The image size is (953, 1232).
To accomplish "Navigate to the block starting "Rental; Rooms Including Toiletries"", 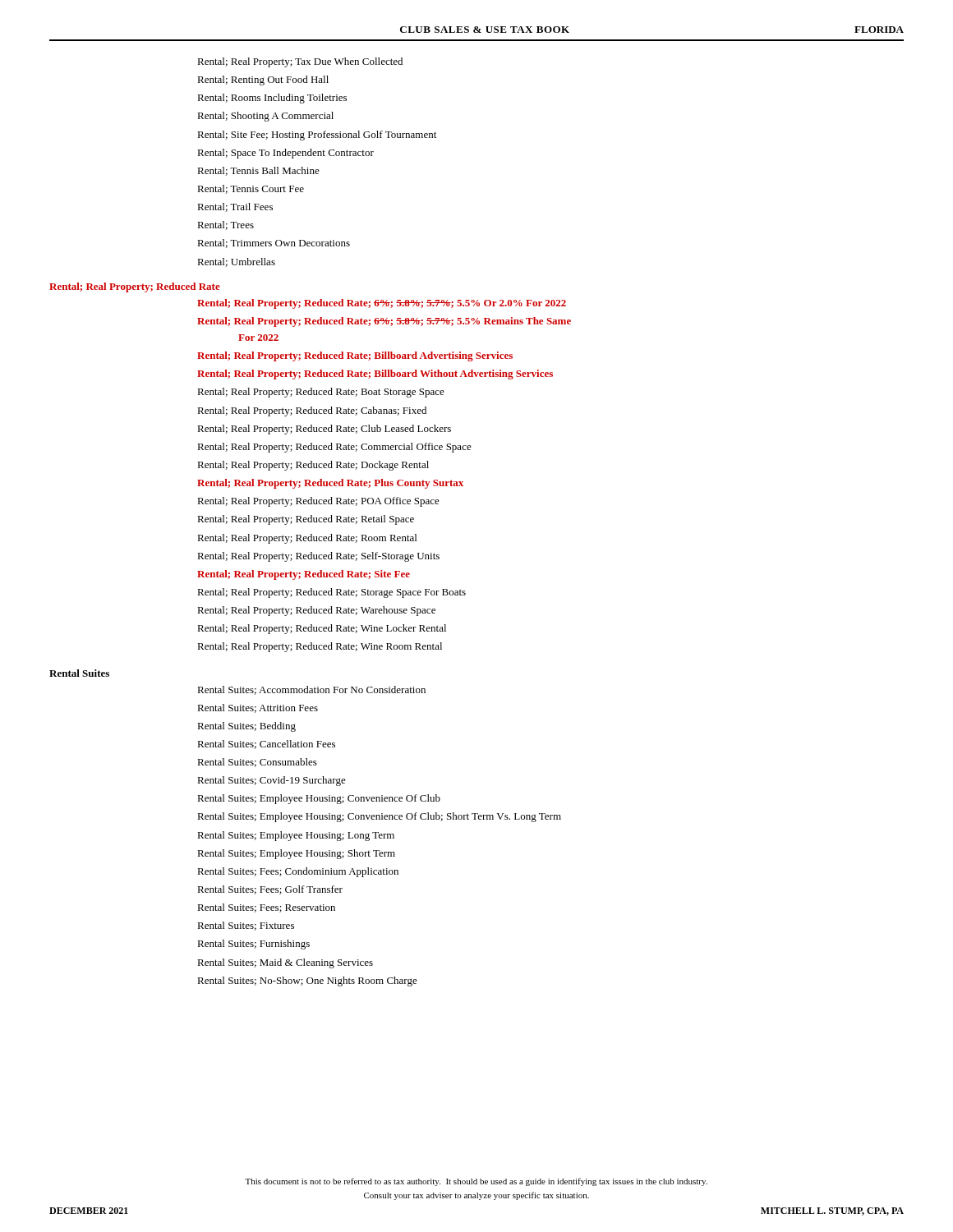I will pyautogui.click(x=272, y=98).
